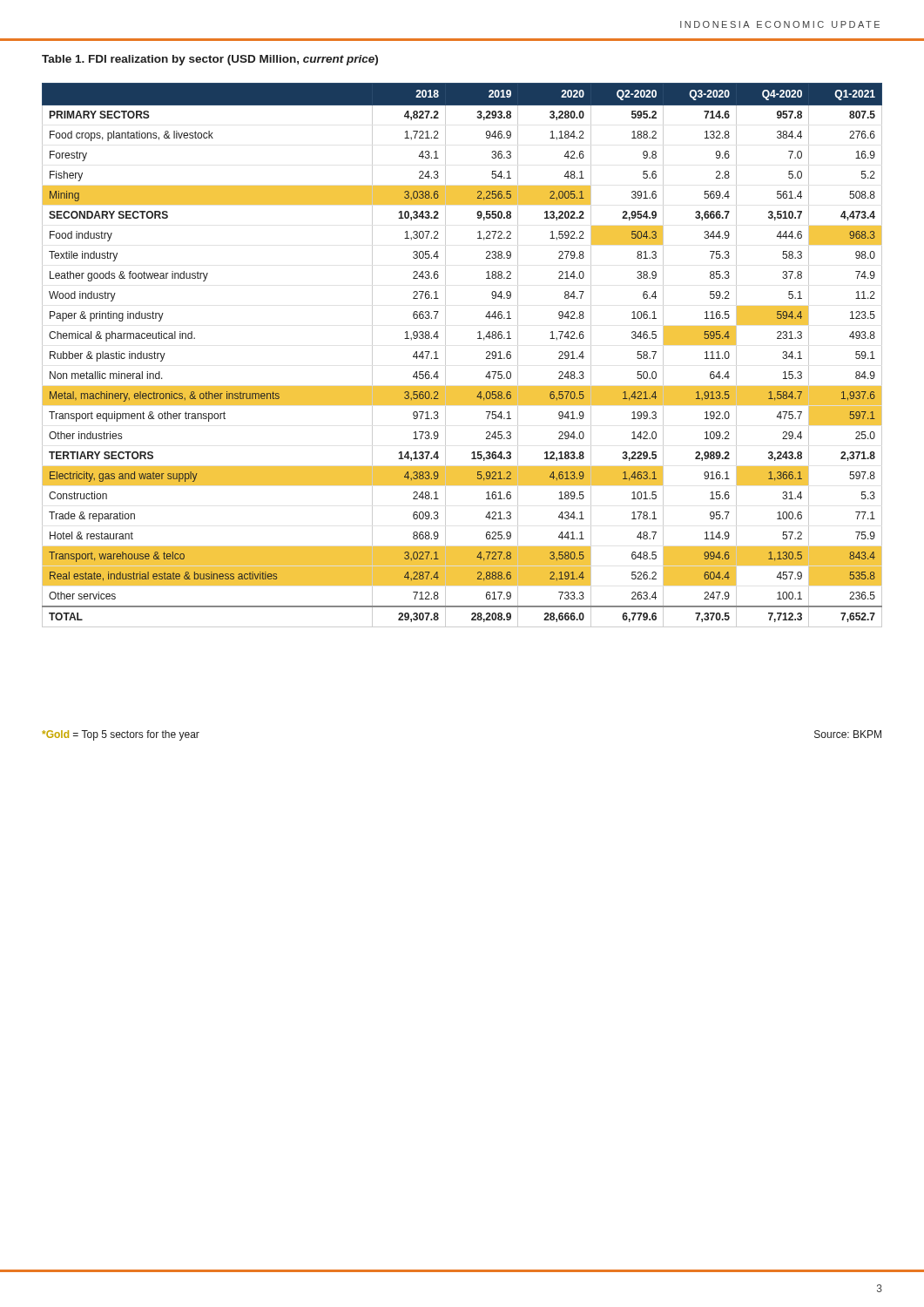Screen dimensions: 1307x924
Task: Find "Source: BKPM" on this page
Action: pyautogui.click(x=848, y=735)
